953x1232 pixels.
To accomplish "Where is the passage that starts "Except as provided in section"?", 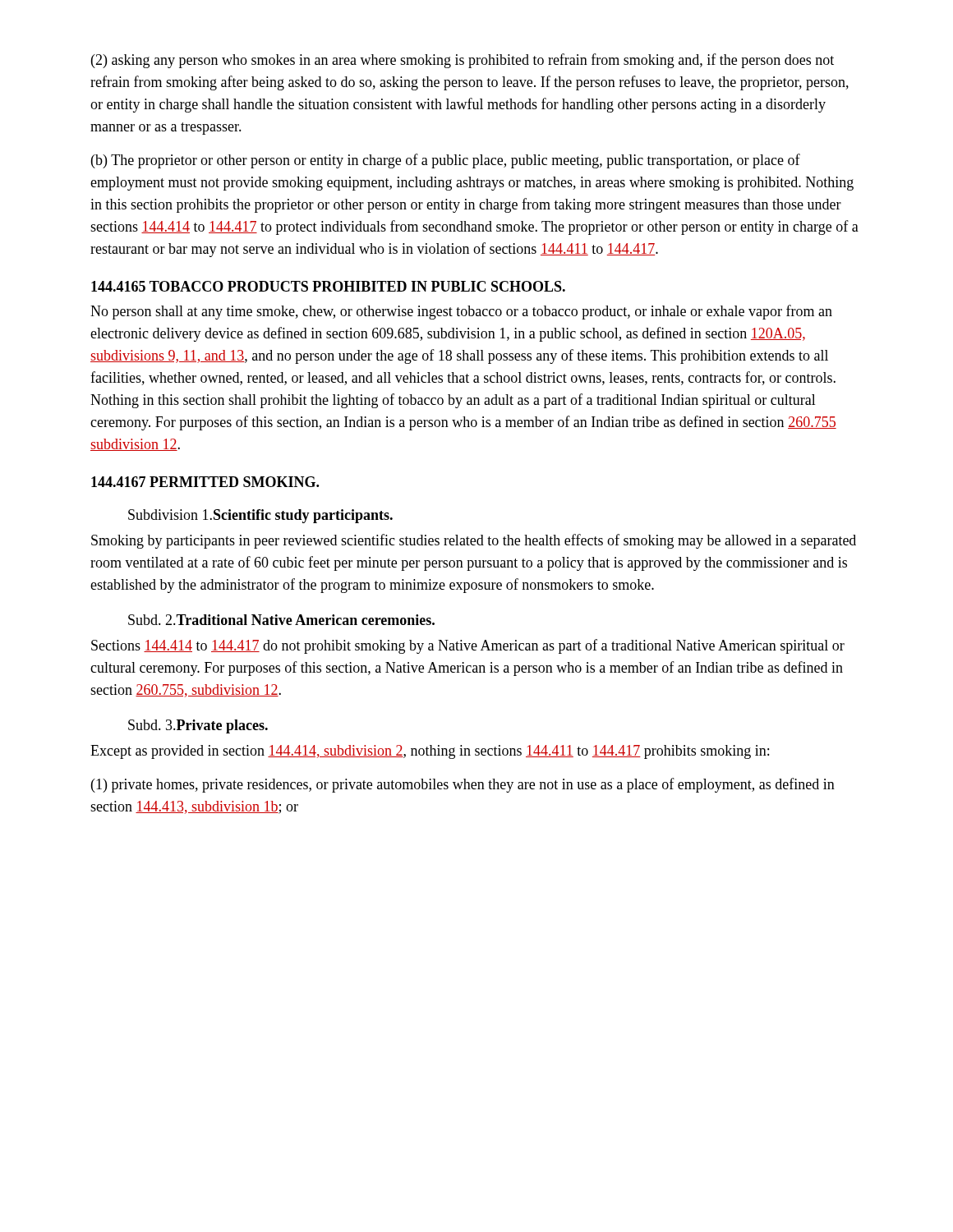I will click(476, 751).
